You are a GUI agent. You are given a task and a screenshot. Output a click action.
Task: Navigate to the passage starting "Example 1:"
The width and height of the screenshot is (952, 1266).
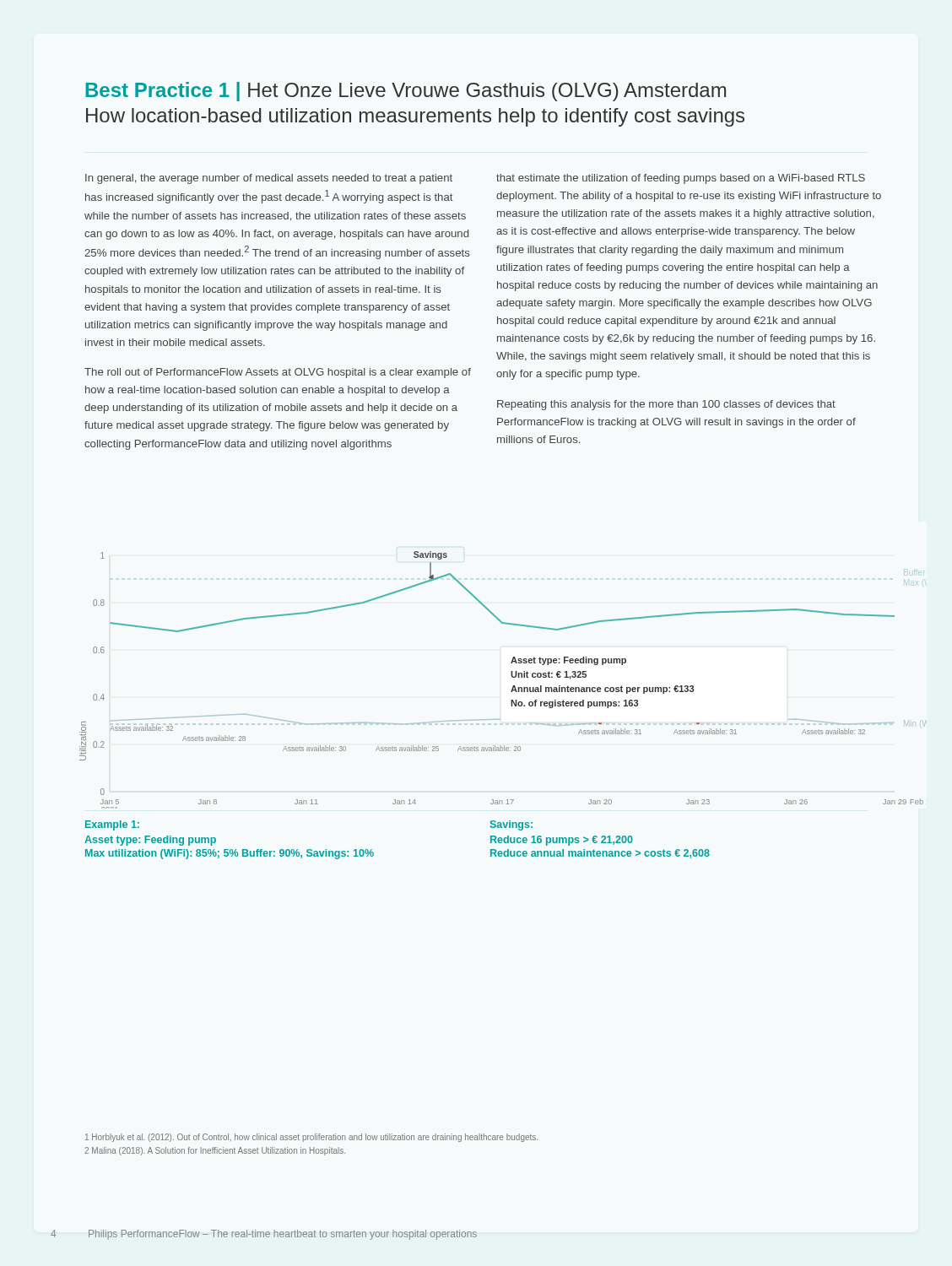112,825
